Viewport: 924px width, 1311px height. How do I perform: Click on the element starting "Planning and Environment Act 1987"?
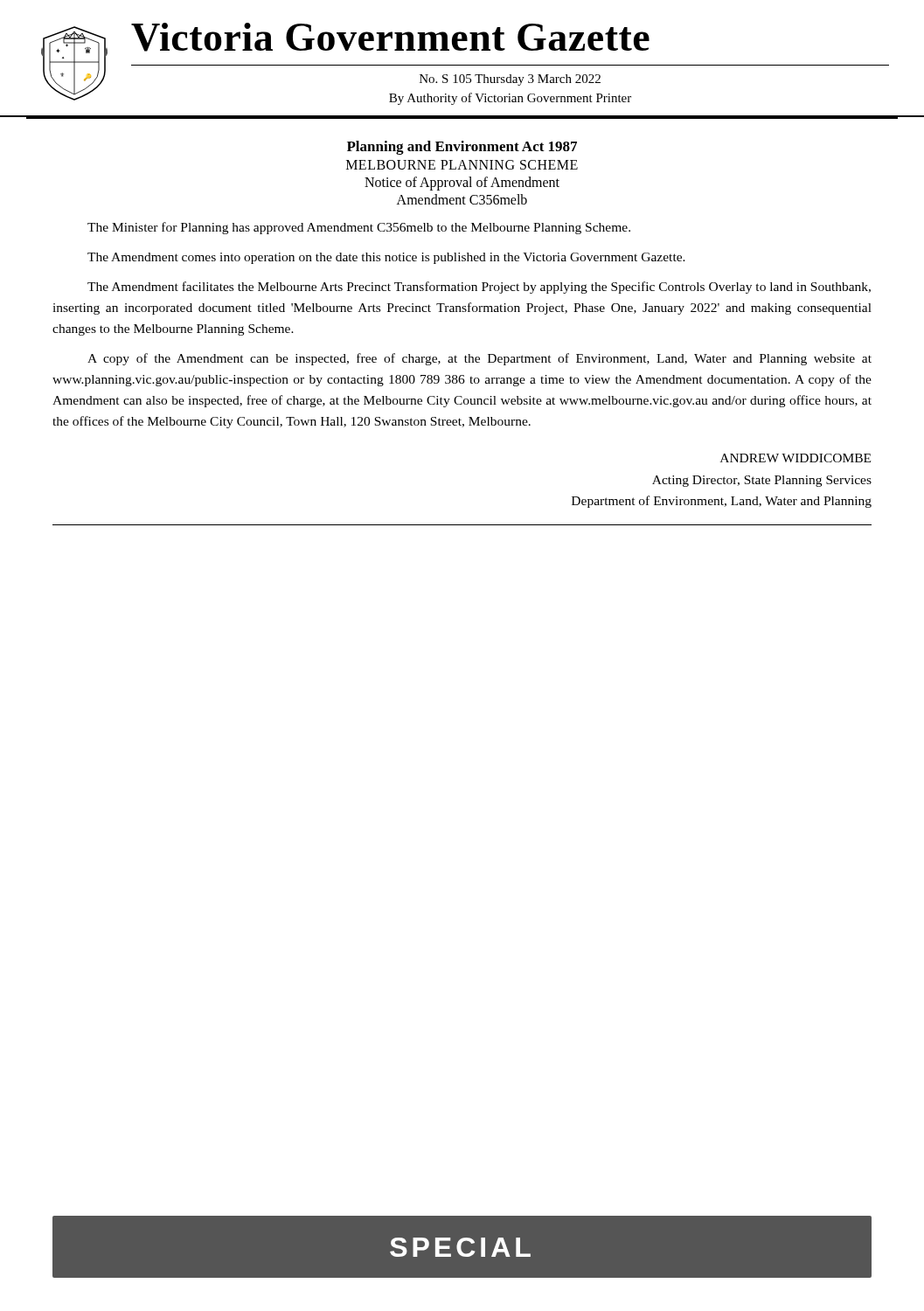click(462, 146)
